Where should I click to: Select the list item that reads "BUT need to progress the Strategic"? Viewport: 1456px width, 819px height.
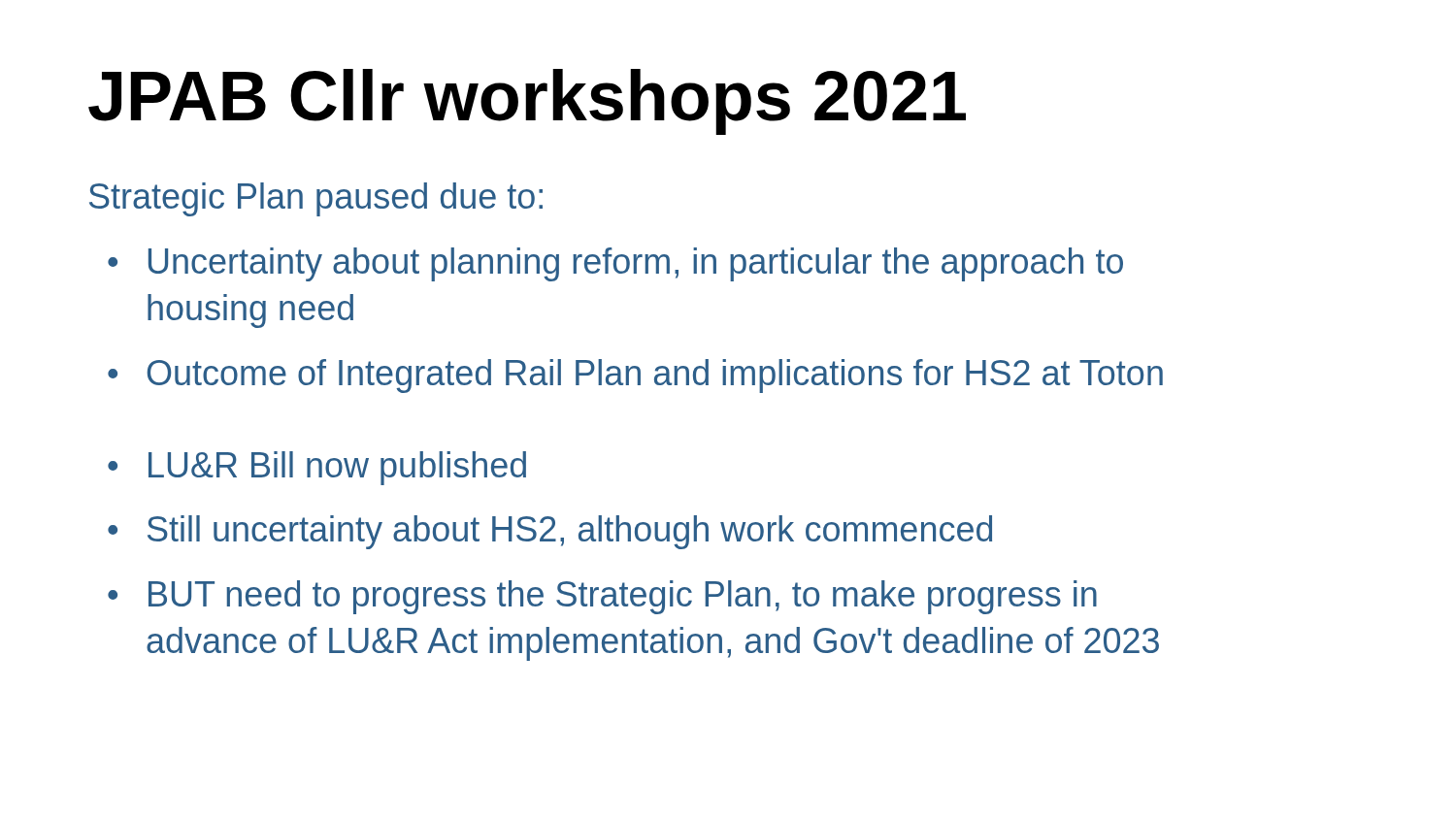(653, 618)
